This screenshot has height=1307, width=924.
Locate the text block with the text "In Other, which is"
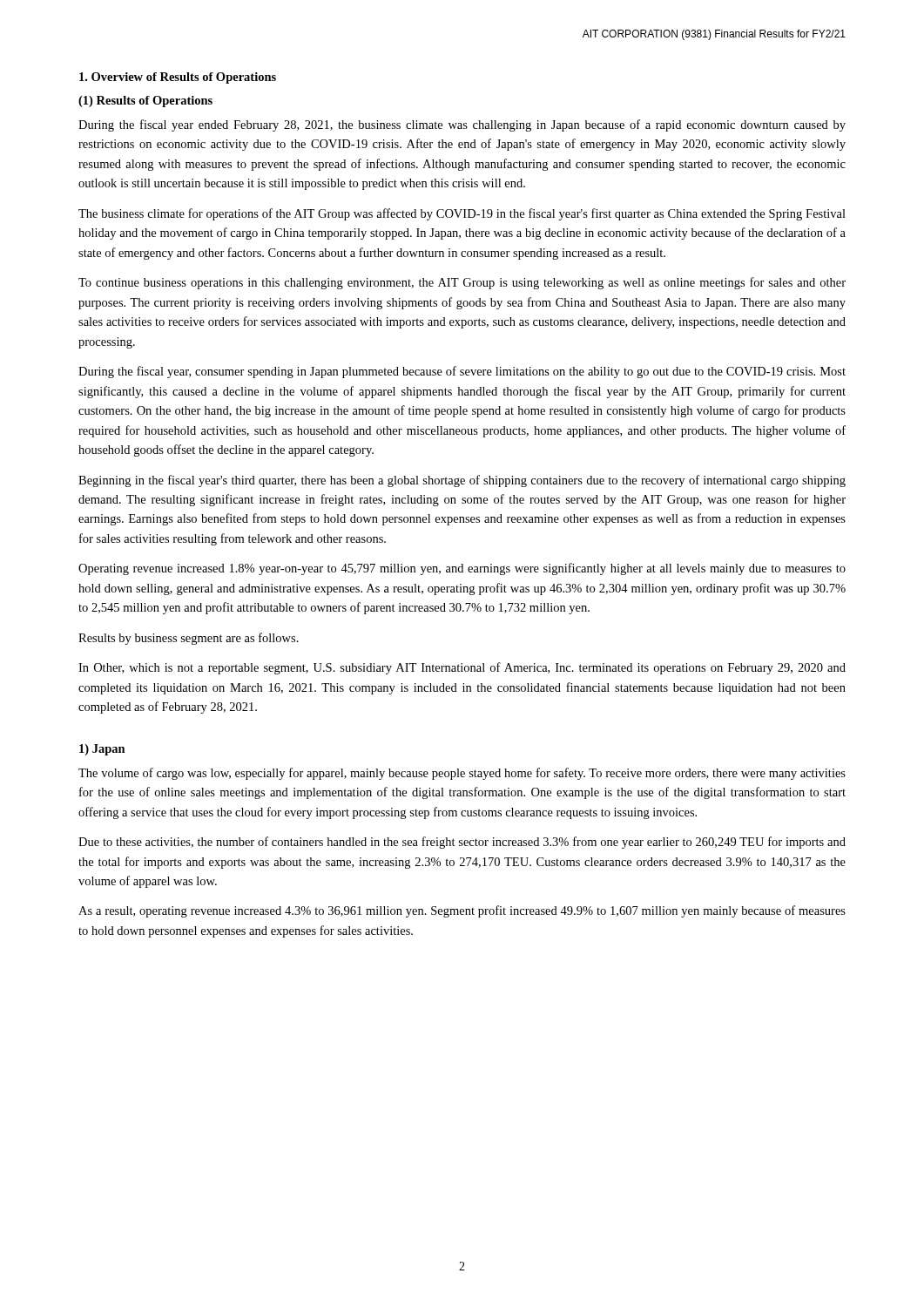pos(462,687)
